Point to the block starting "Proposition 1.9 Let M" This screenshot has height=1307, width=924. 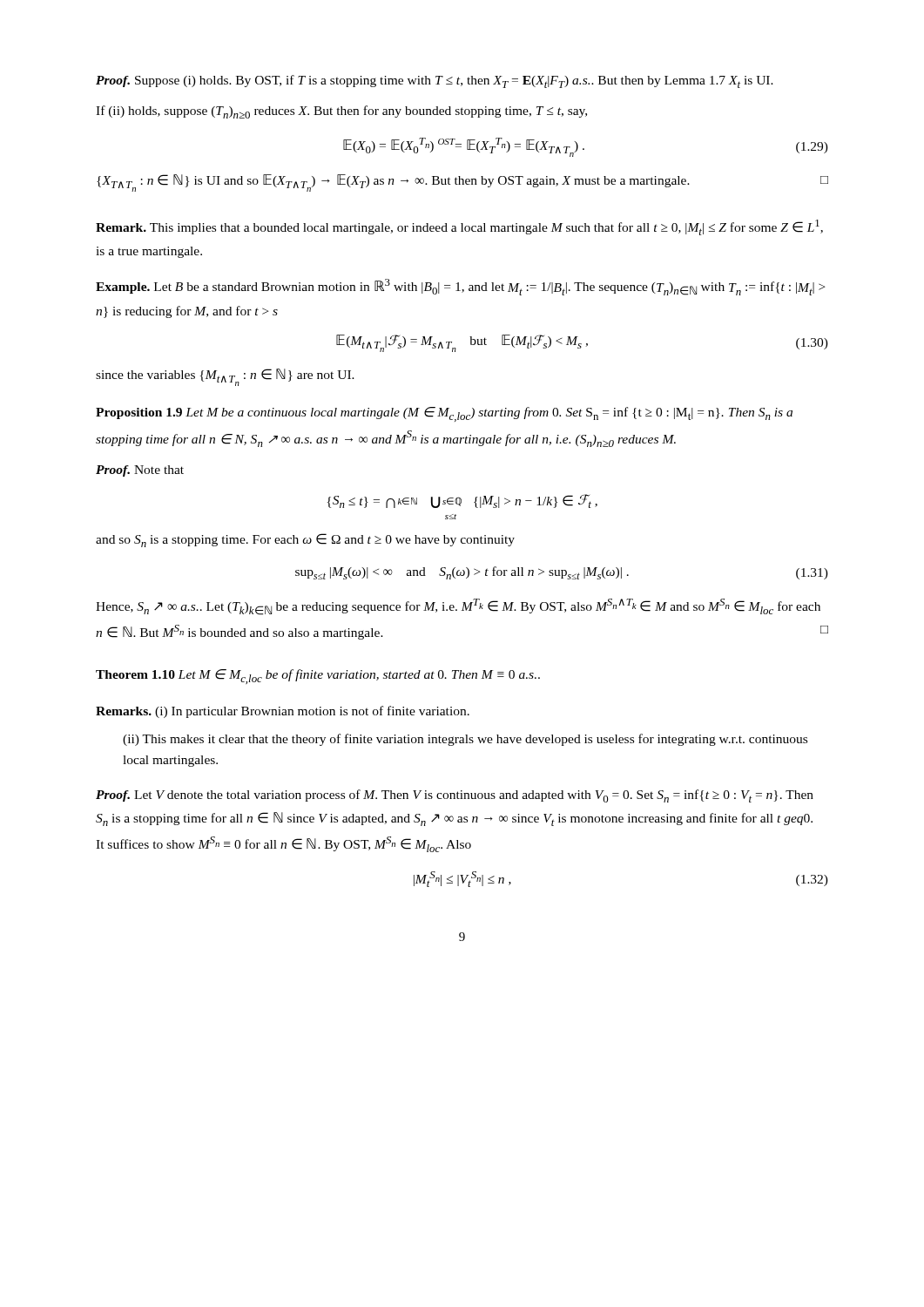[462, 427]
